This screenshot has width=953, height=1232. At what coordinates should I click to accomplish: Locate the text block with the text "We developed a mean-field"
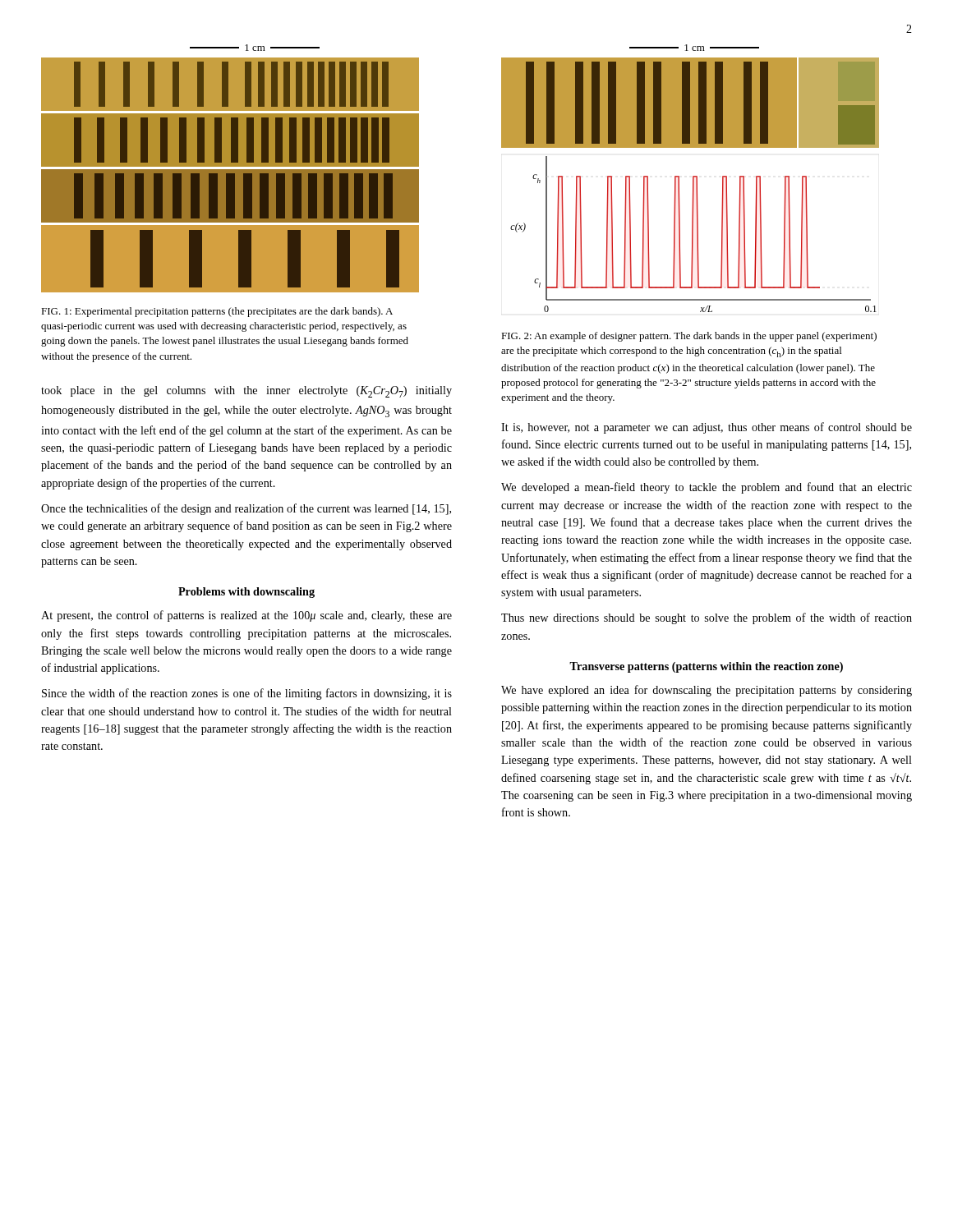(x=707, y=540)
